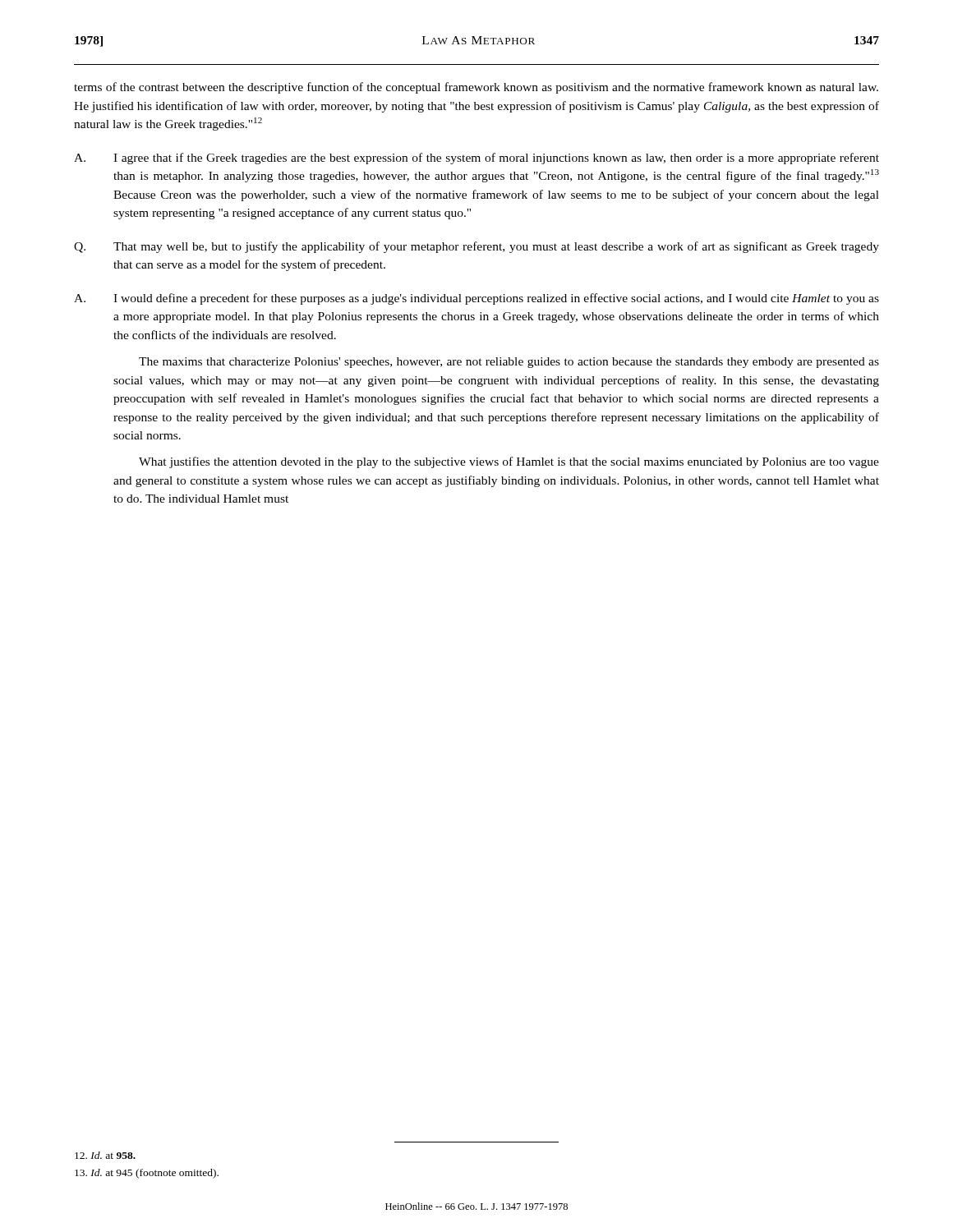
Task: Locate the text "Id. at 958."
Action: coord(105,1155)
